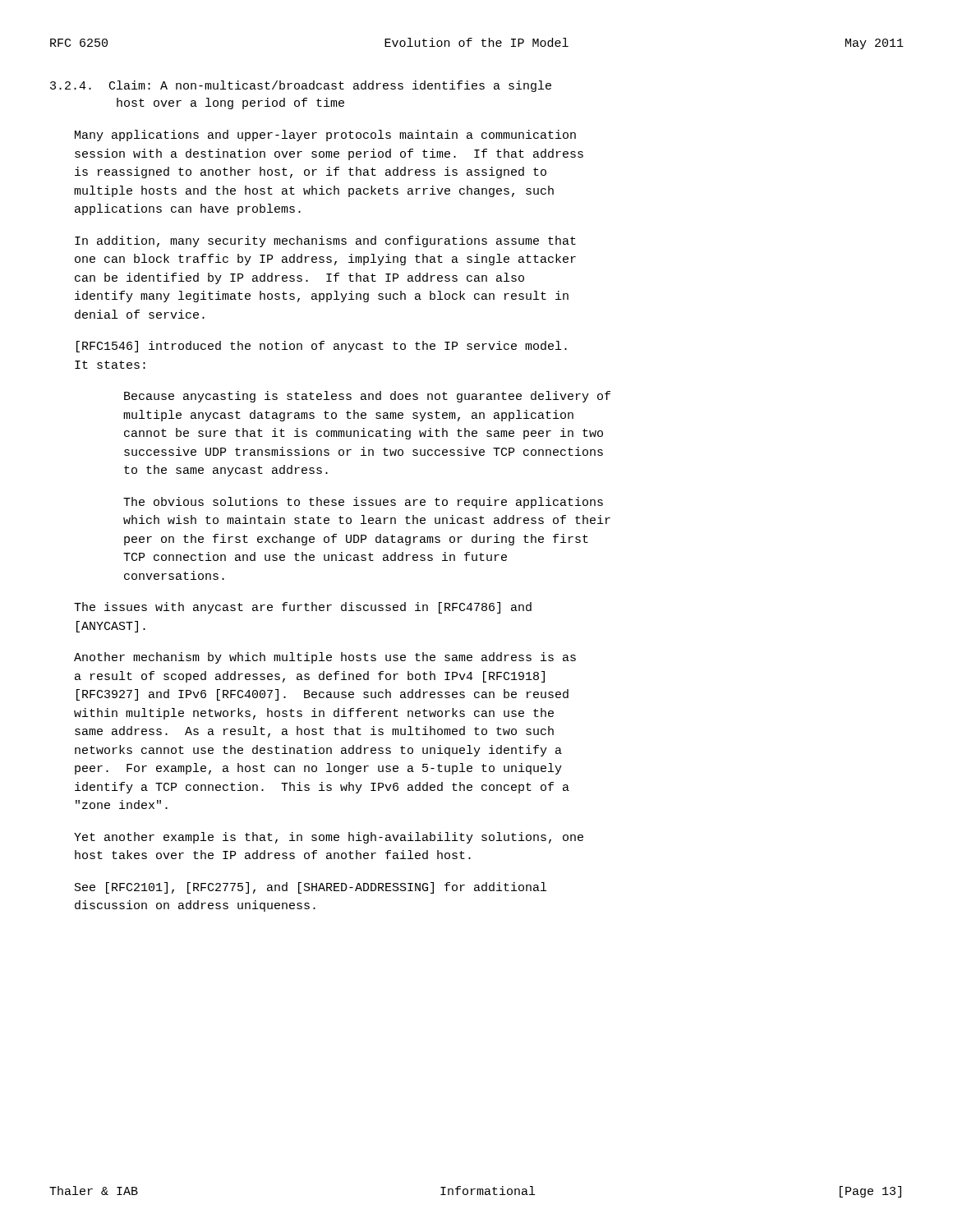Find the text block that says "Yet another example is that, in some high-availability"
Screen dimensions: 1232x953
(329, 847)
